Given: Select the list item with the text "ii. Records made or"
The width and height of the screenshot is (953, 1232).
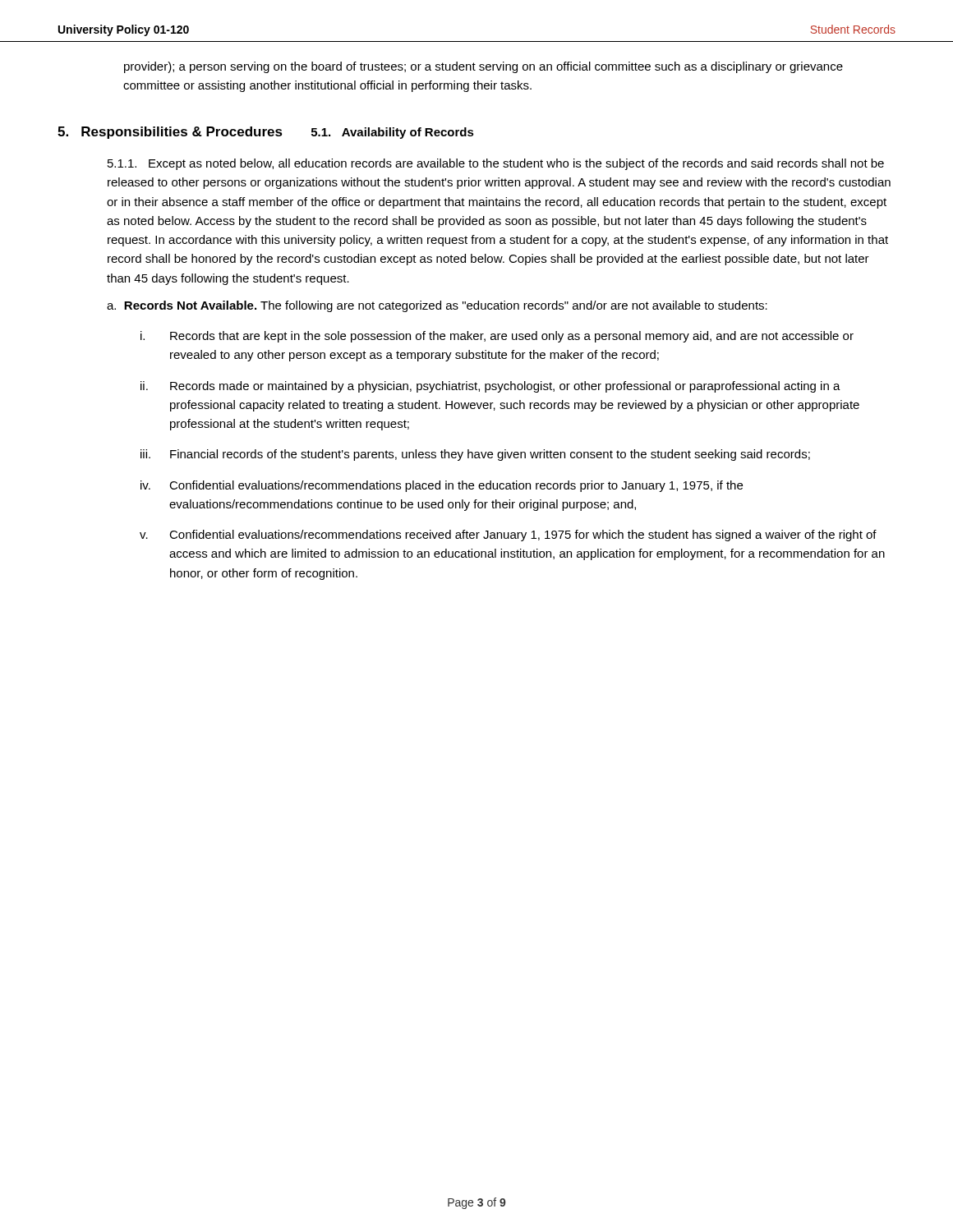Looking at the screenshot, I should [x=518, y=404].
